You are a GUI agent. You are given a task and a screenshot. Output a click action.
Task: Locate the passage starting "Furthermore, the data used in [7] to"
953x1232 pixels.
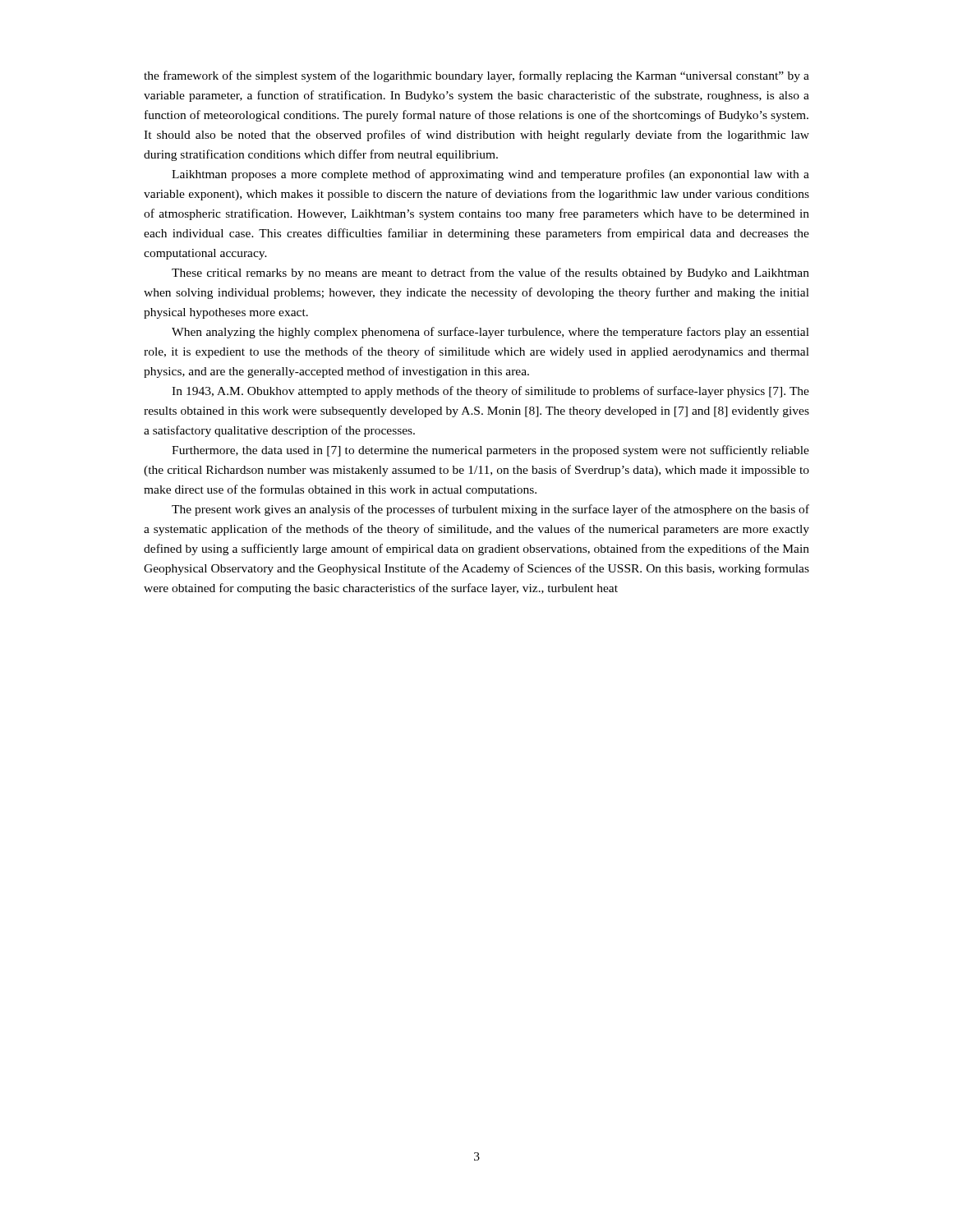coord(476,470)
